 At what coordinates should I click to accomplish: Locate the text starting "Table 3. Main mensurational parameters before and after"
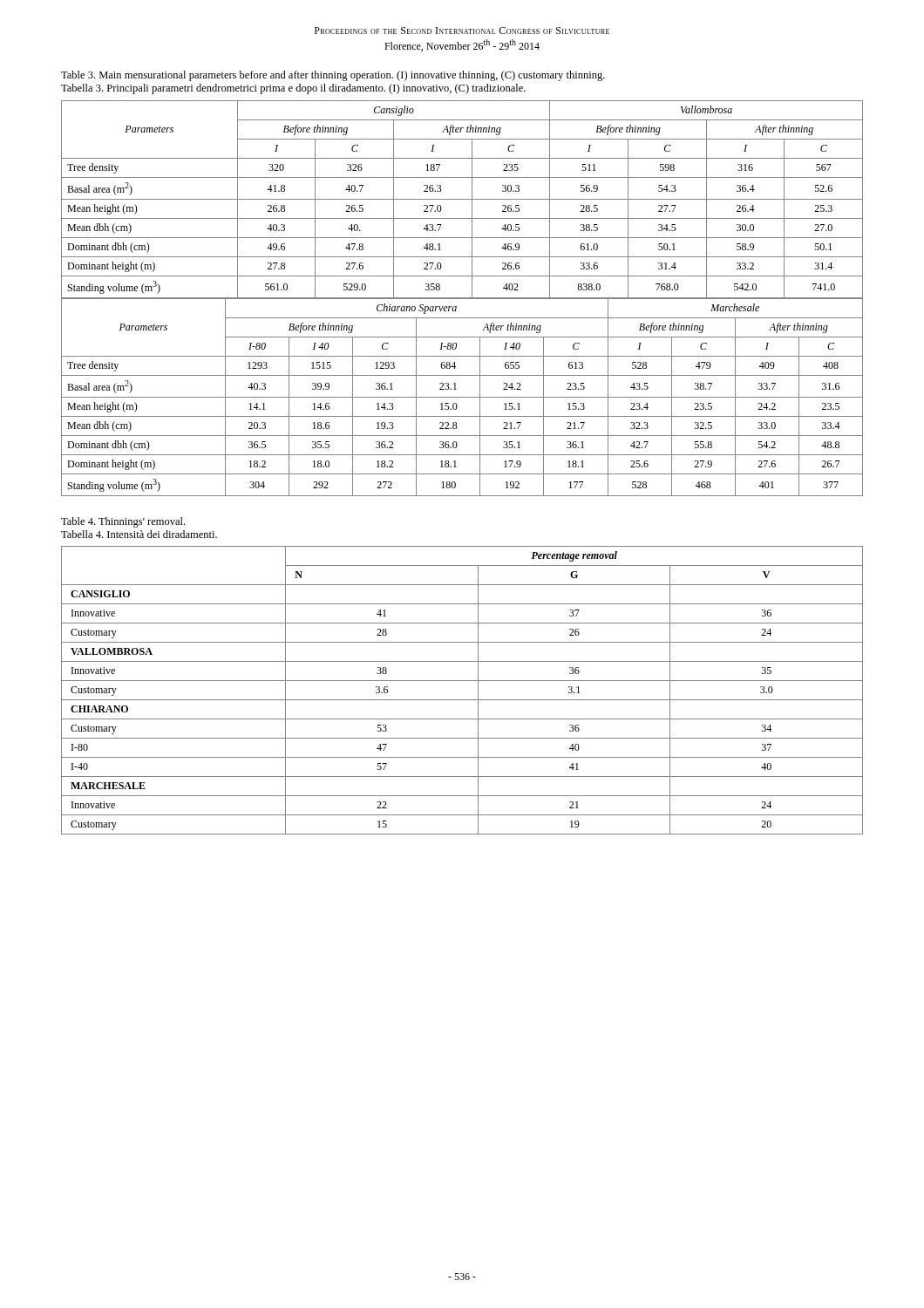point(333,82)
